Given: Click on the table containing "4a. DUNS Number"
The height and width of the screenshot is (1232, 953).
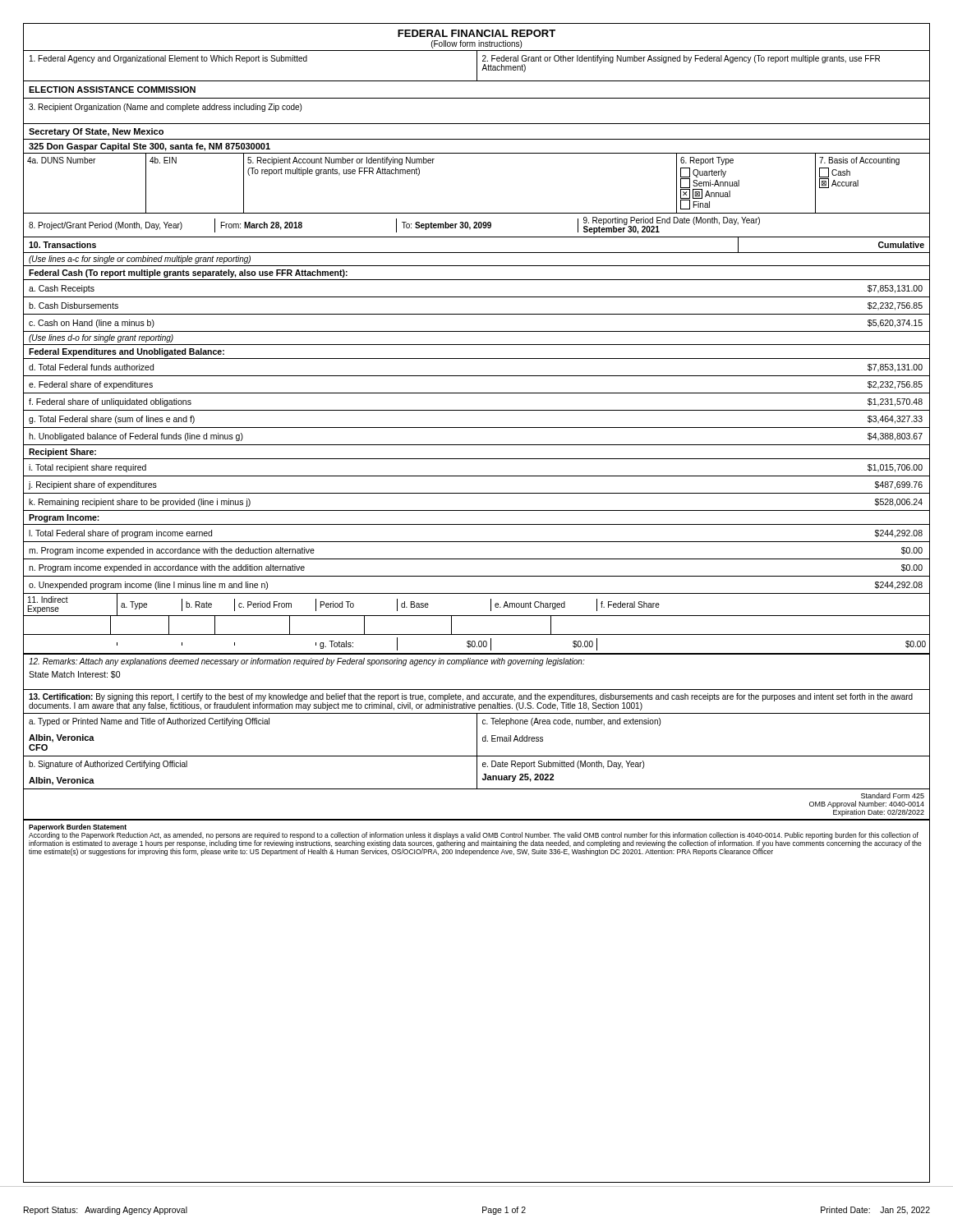Looking at the screenshot, I should pos(476,184).
